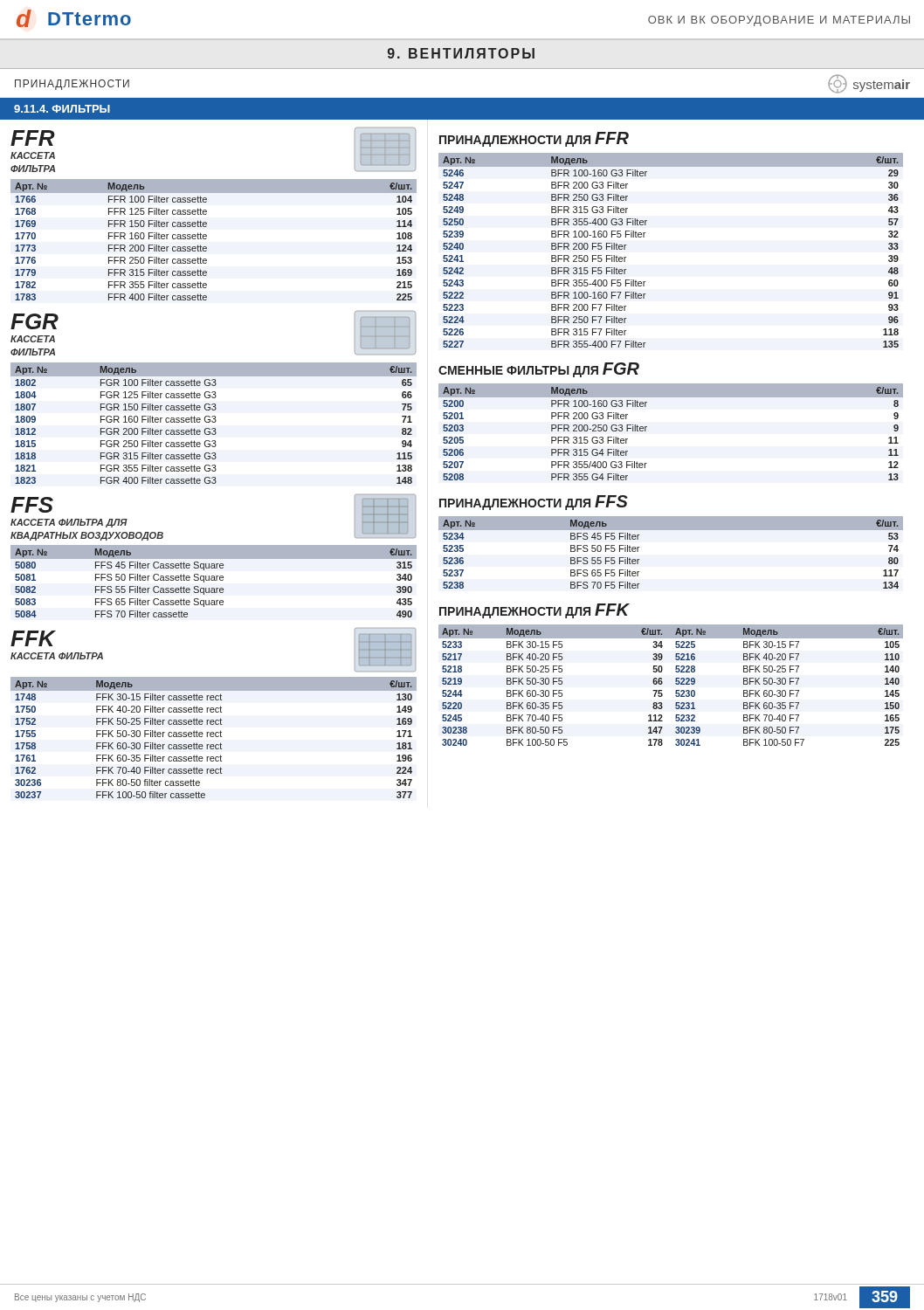Select the section header with the text "СМЕННЫЕ ФИЛЬТРЫ ДЛЯ"
Screen dimensions: 1310x924
click(539, 369)
